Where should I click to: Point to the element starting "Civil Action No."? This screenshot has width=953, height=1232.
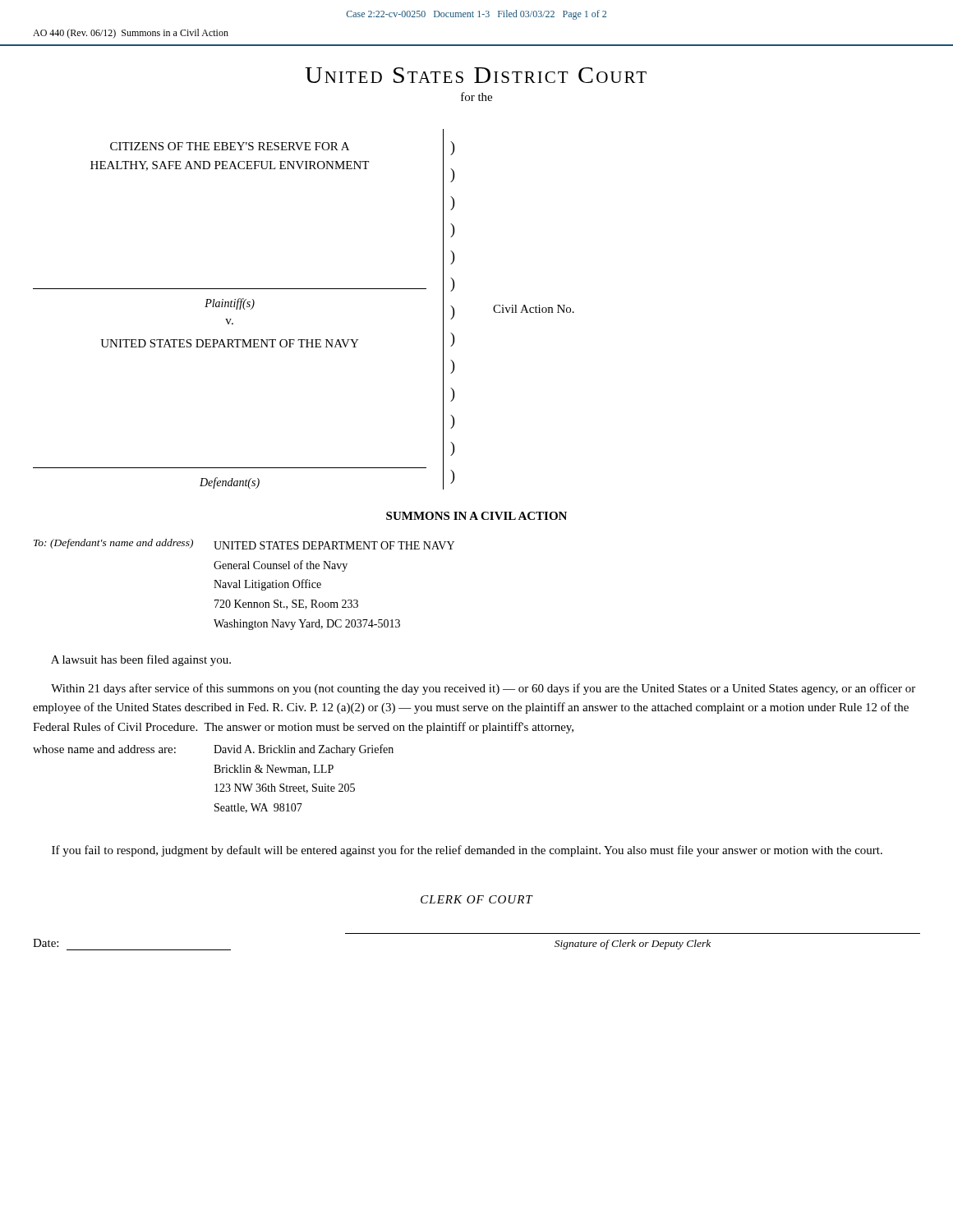point(534,309)
